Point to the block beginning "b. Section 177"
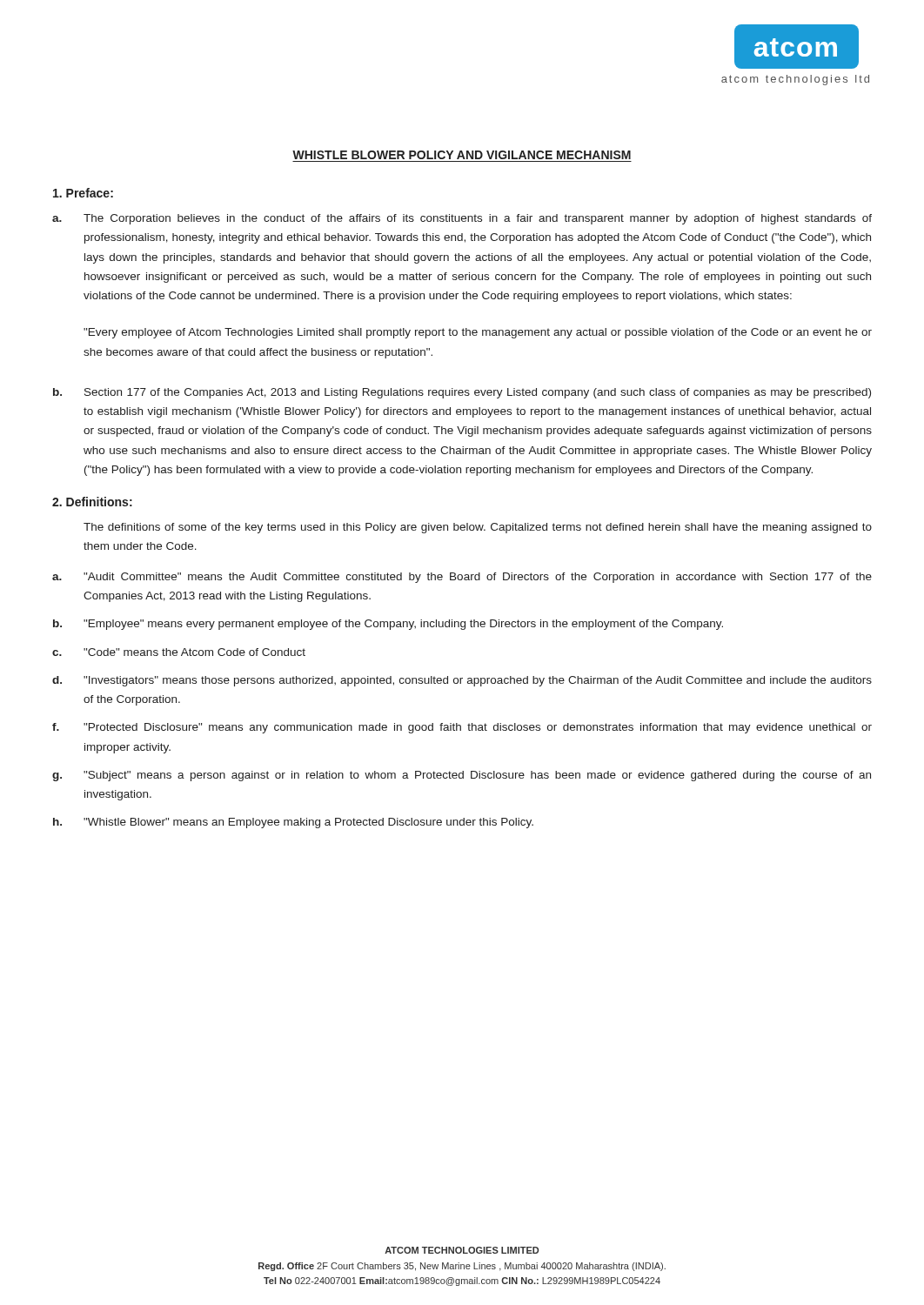 click(462, 431)
